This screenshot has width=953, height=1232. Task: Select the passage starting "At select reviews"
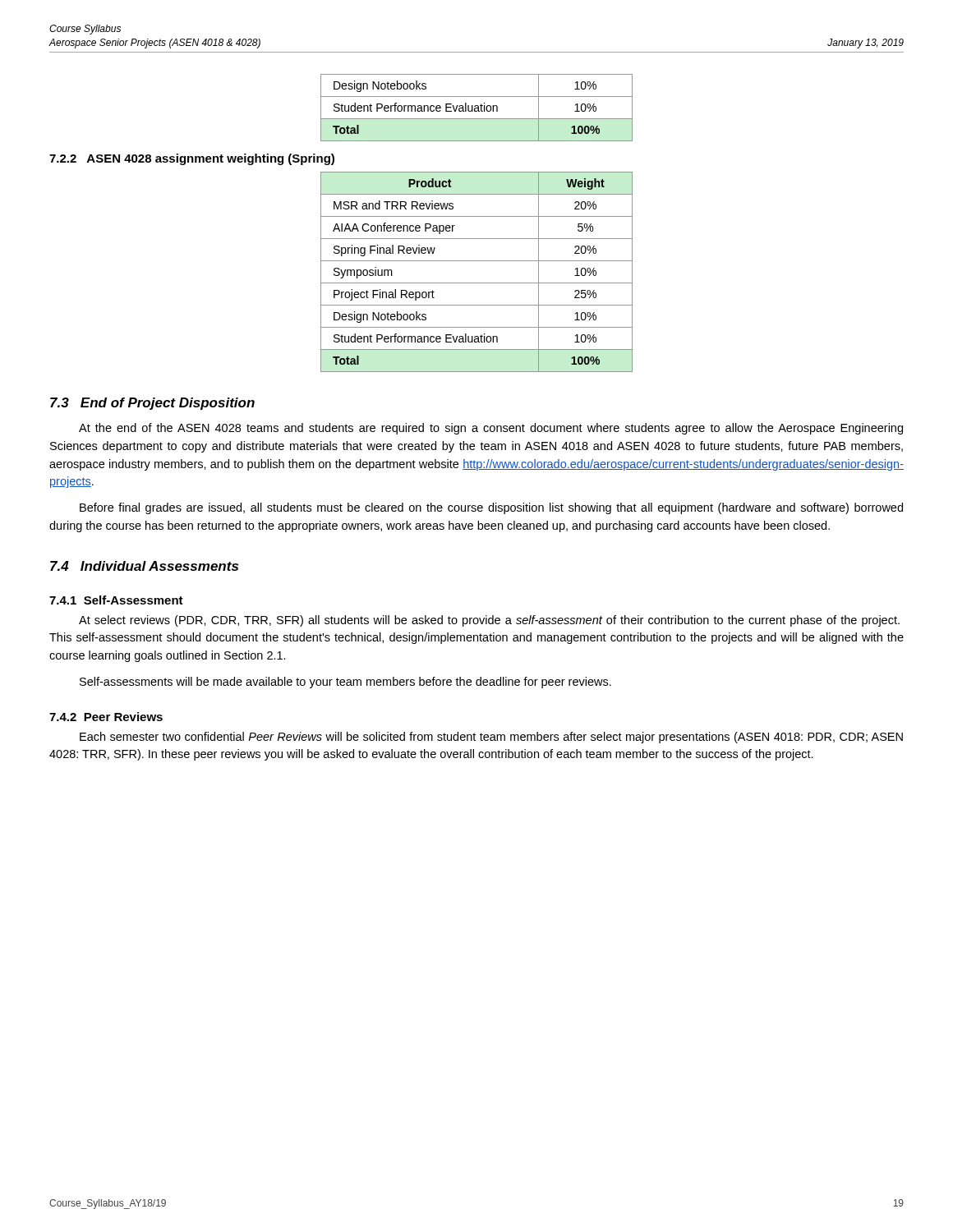click(x=476, y=638)
